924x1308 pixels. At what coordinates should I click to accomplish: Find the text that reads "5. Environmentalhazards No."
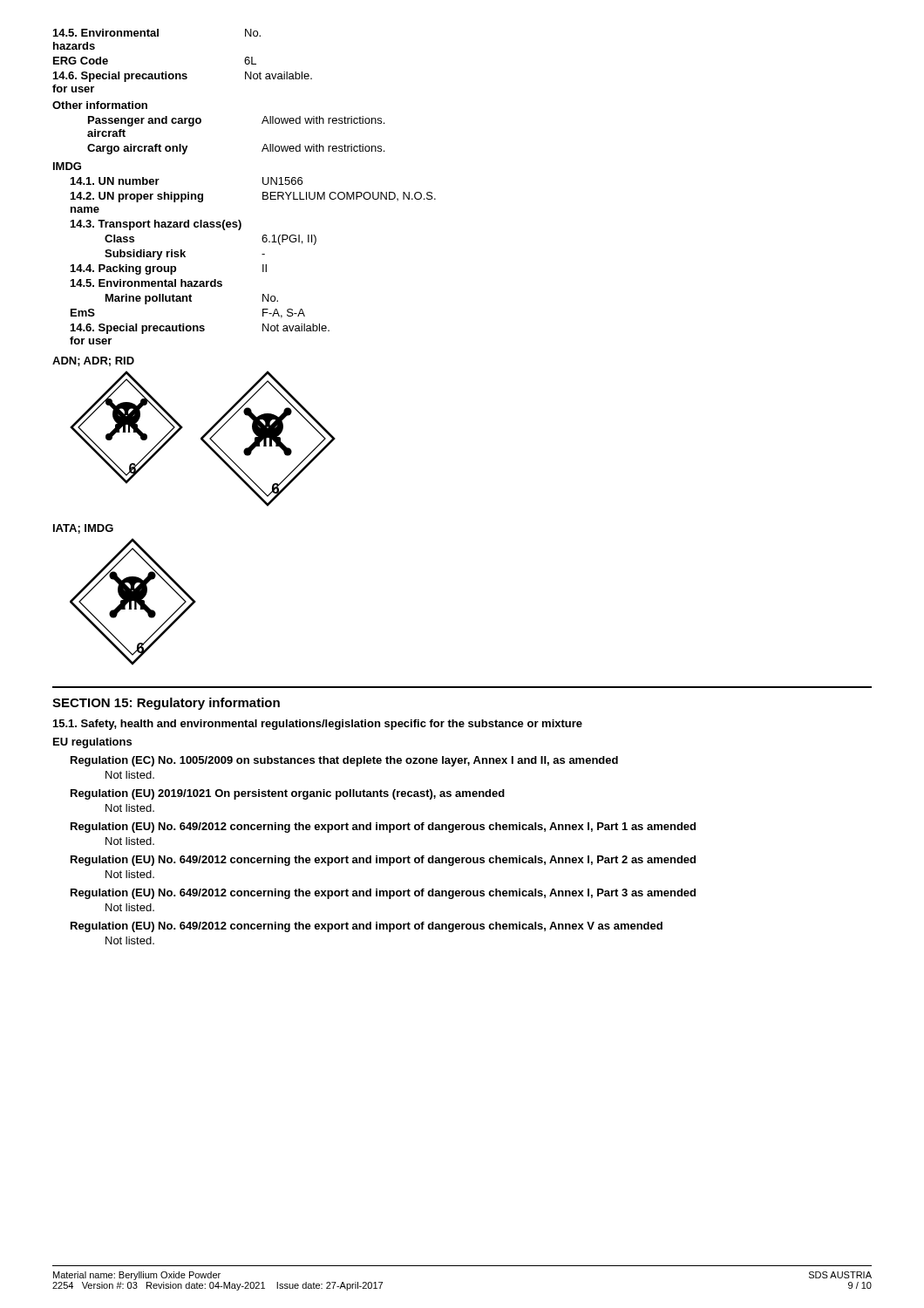point(157,33)
